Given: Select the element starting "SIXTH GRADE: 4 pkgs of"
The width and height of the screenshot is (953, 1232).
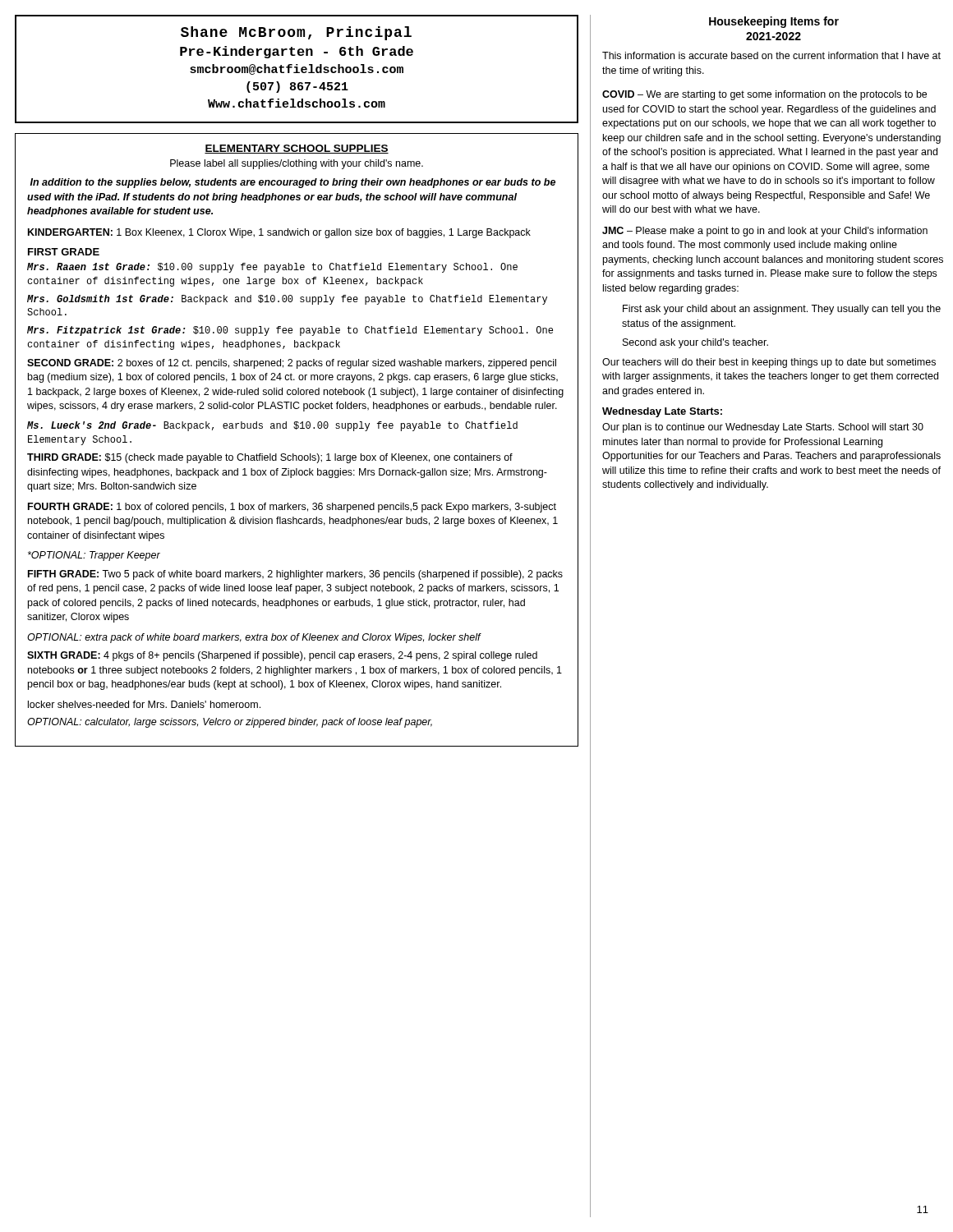Looking at the screenshot, I should (x=295, y=670).
